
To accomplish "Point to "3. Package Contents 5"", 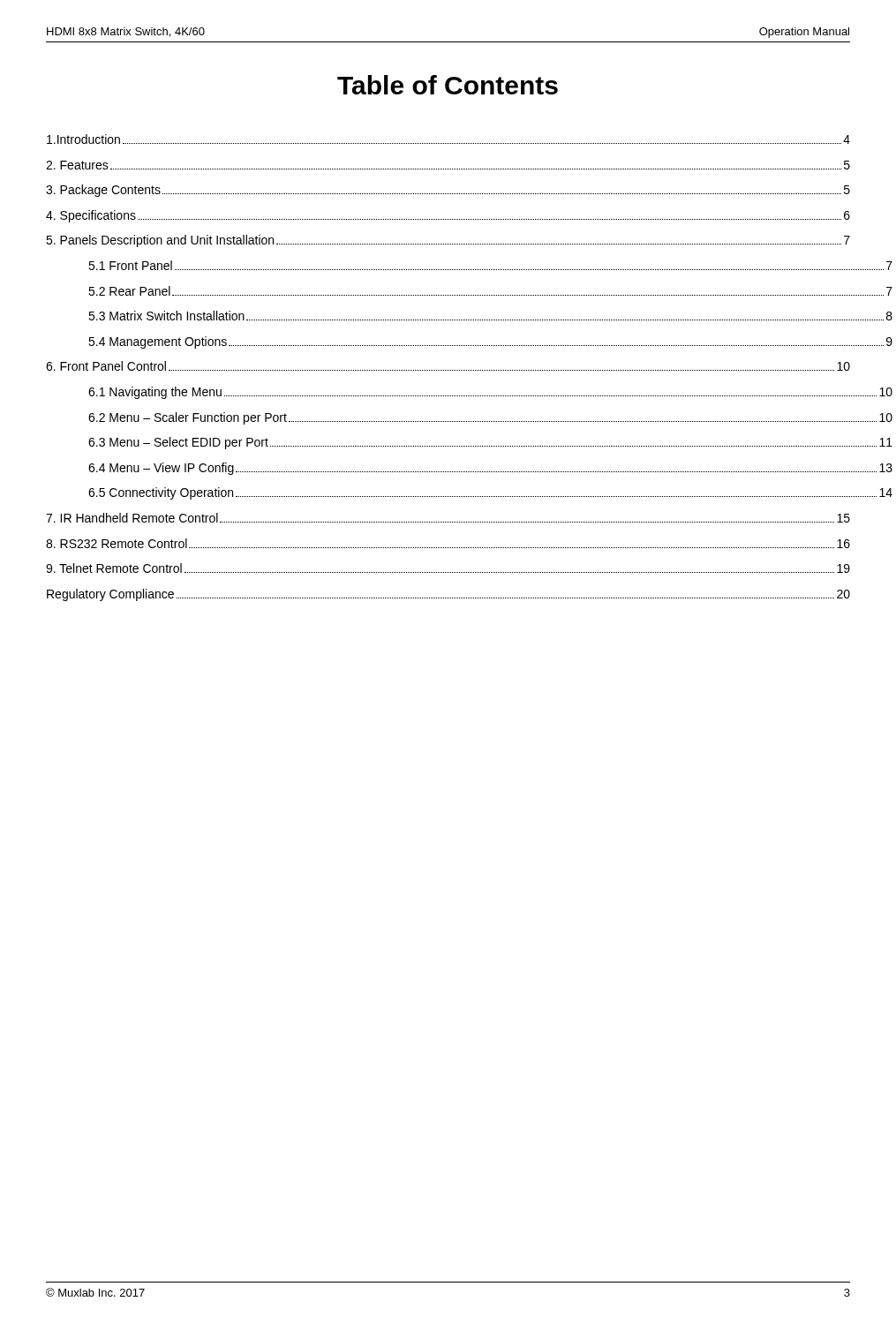I will [448, 190].
